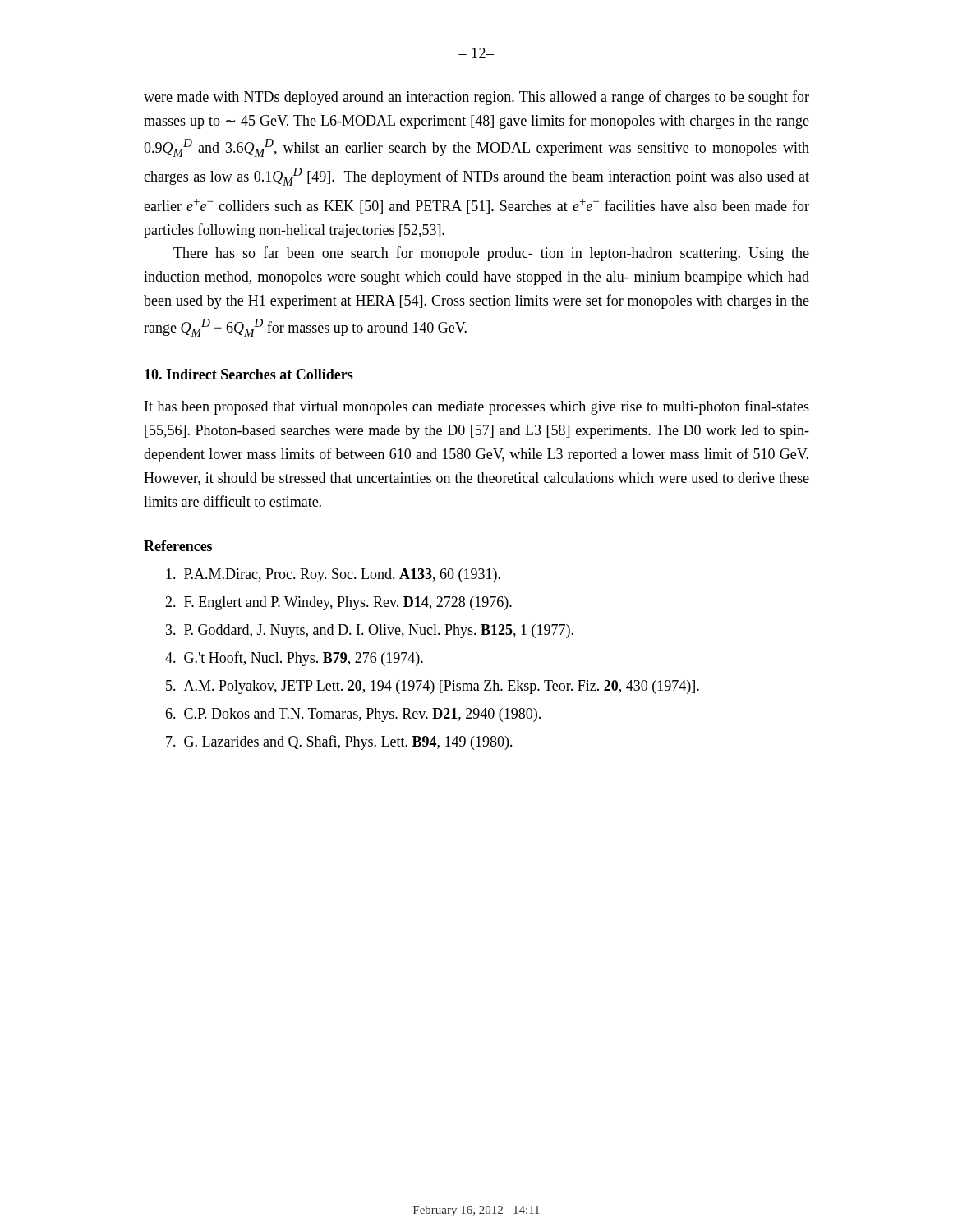The image size is (953, 1232).
Task: Click on the text block starting "10. Indirect Searches at Colliders"
Action: pos(248,375)
